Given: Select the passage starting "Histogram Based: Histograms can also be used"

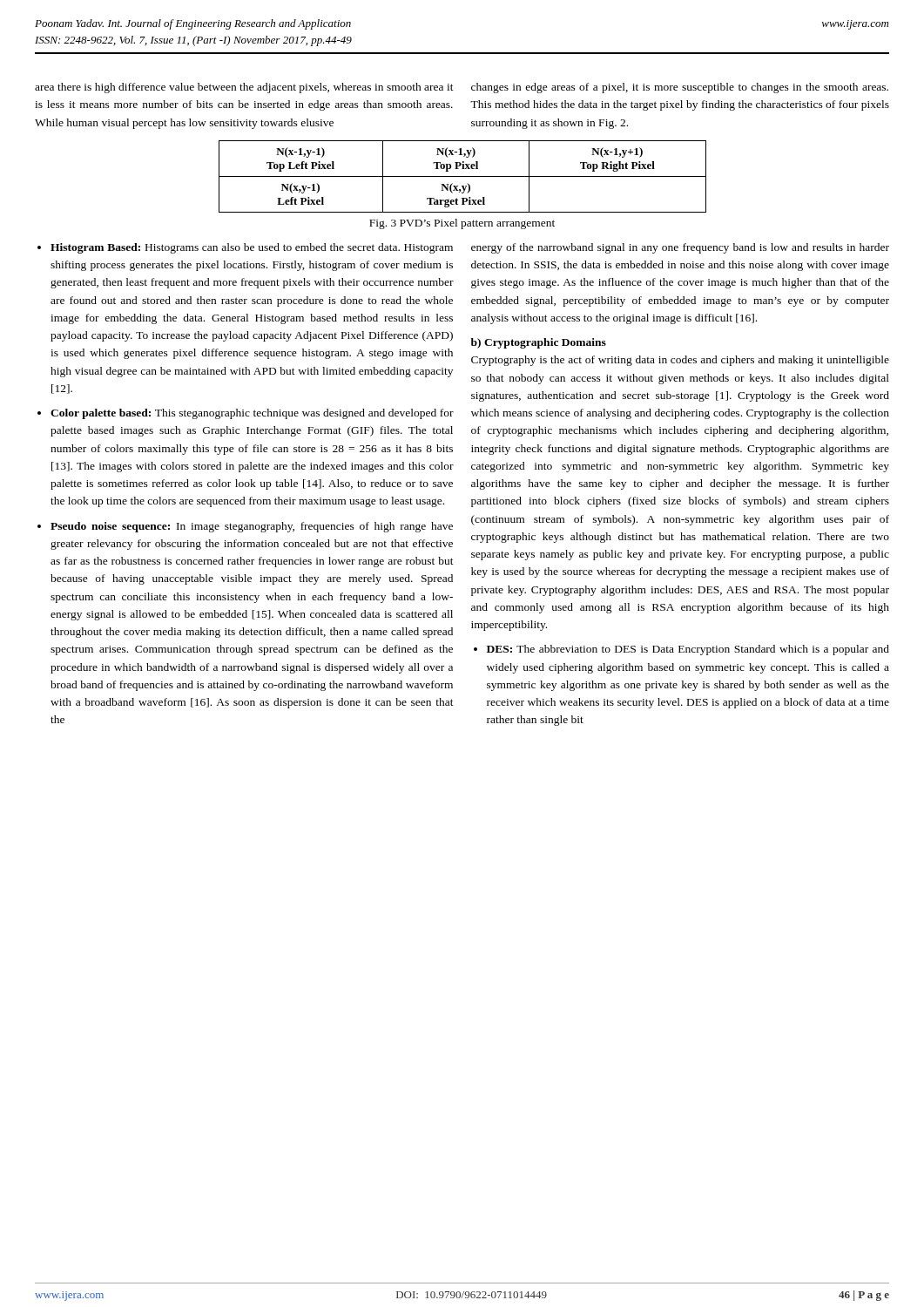Looking at the screenshot, I should click(244, 318).
